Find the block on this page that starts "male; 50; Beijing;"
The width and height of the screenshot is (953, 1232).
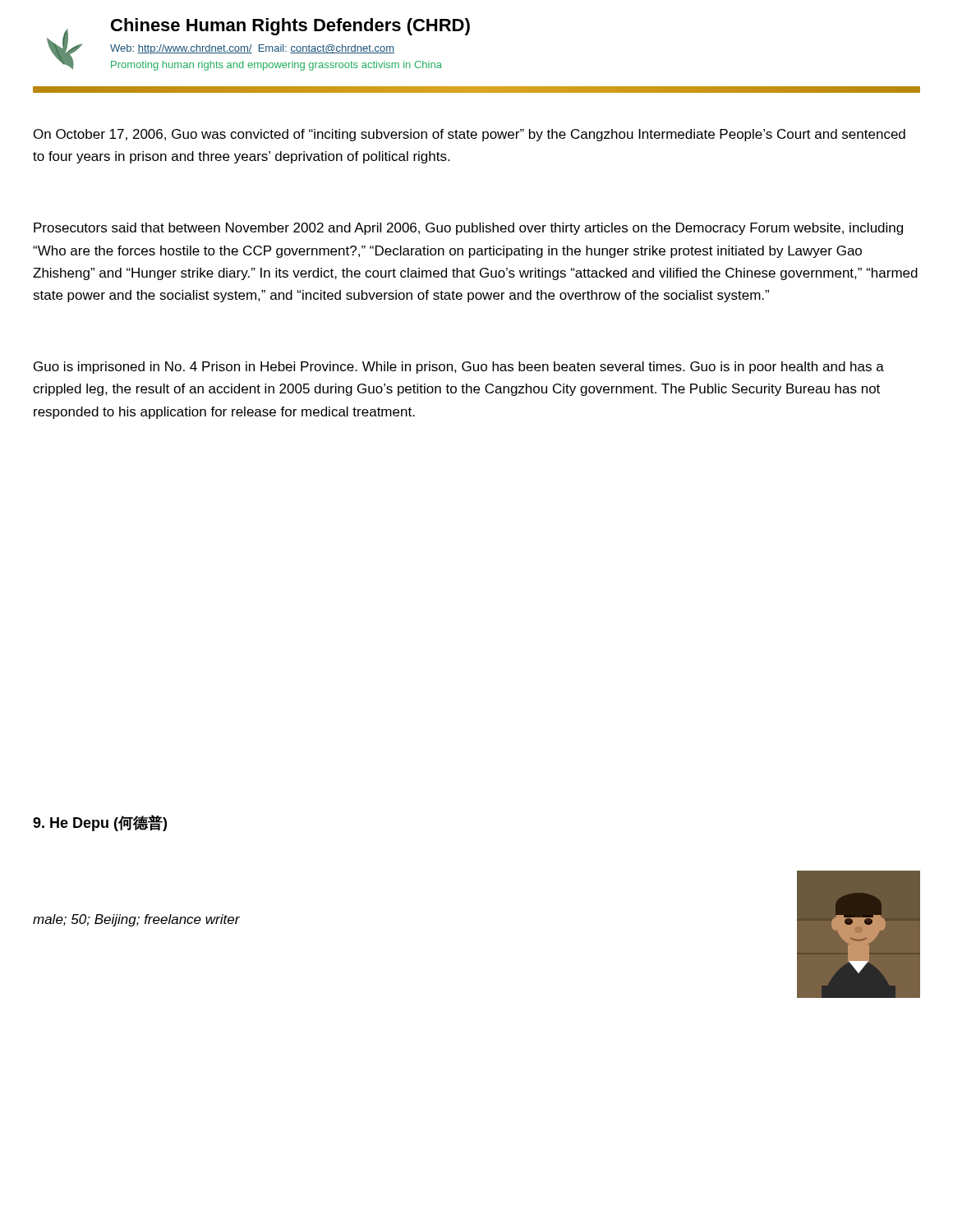(x=136, y=920)
